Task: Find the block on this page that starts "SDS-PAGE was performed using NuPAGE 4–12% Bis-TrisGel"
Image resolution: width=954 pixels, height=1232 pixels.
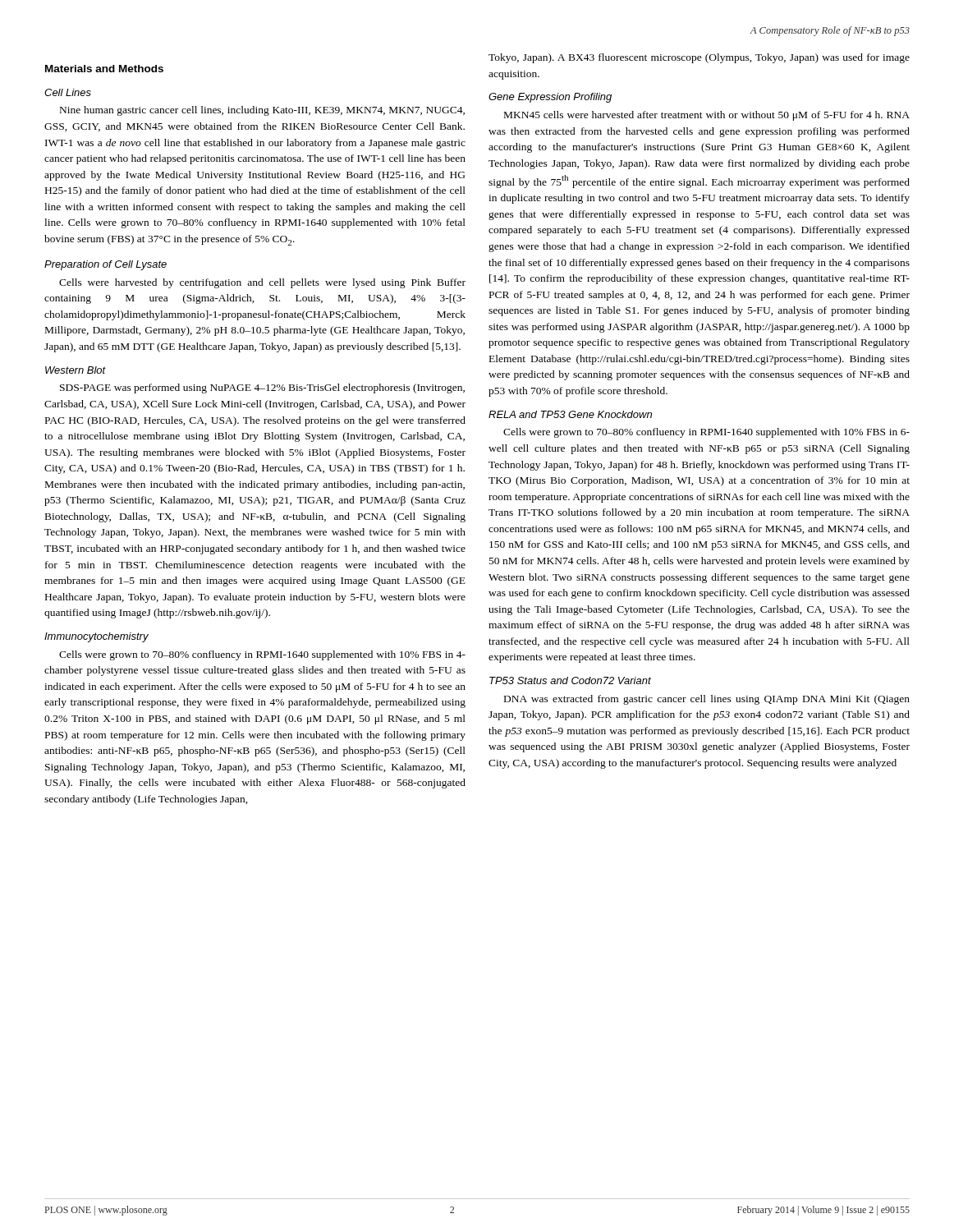Action: point(255,500)
